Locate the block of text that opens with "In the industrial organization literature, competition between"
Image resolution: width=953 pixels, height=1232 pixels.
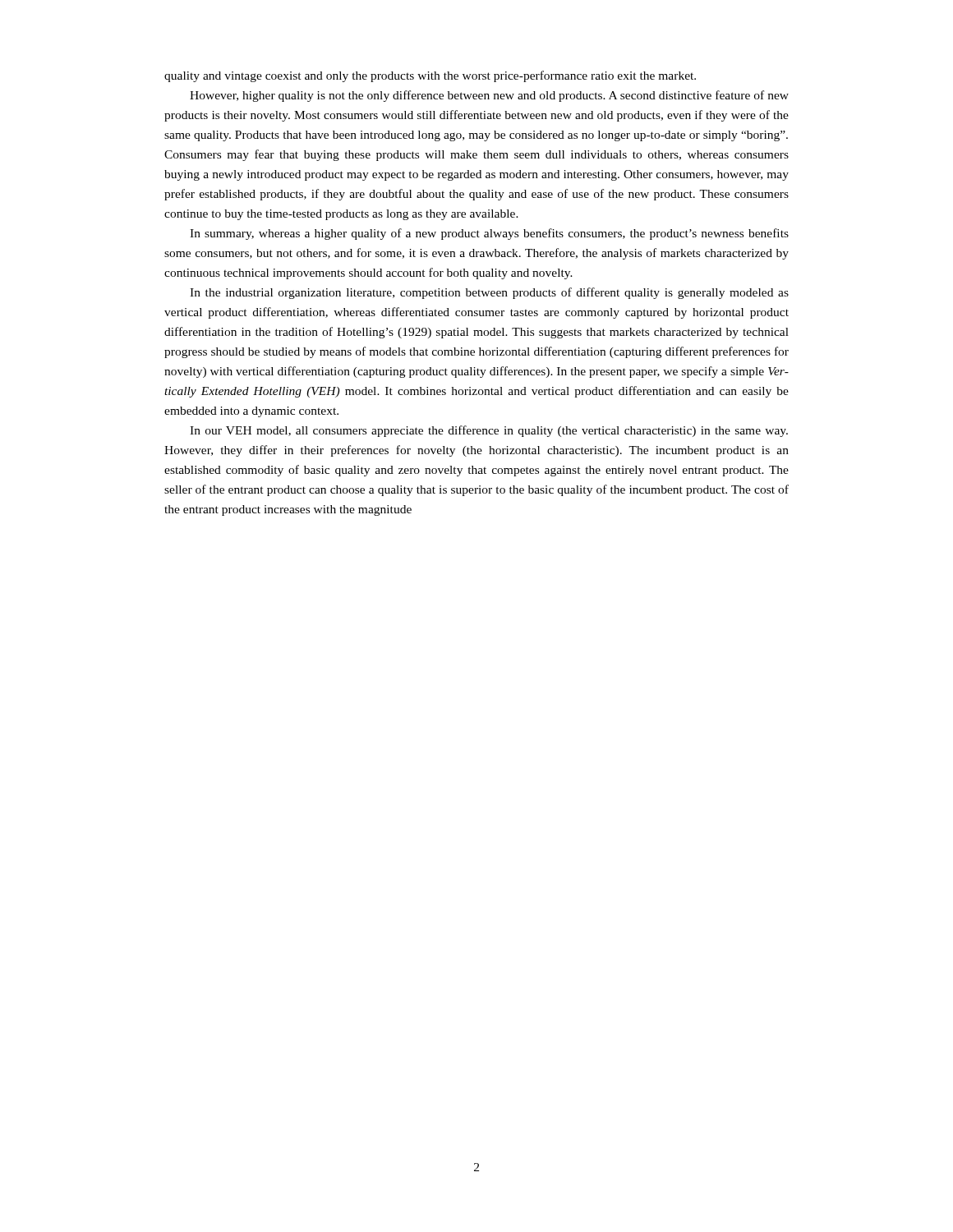pos(476,352)
